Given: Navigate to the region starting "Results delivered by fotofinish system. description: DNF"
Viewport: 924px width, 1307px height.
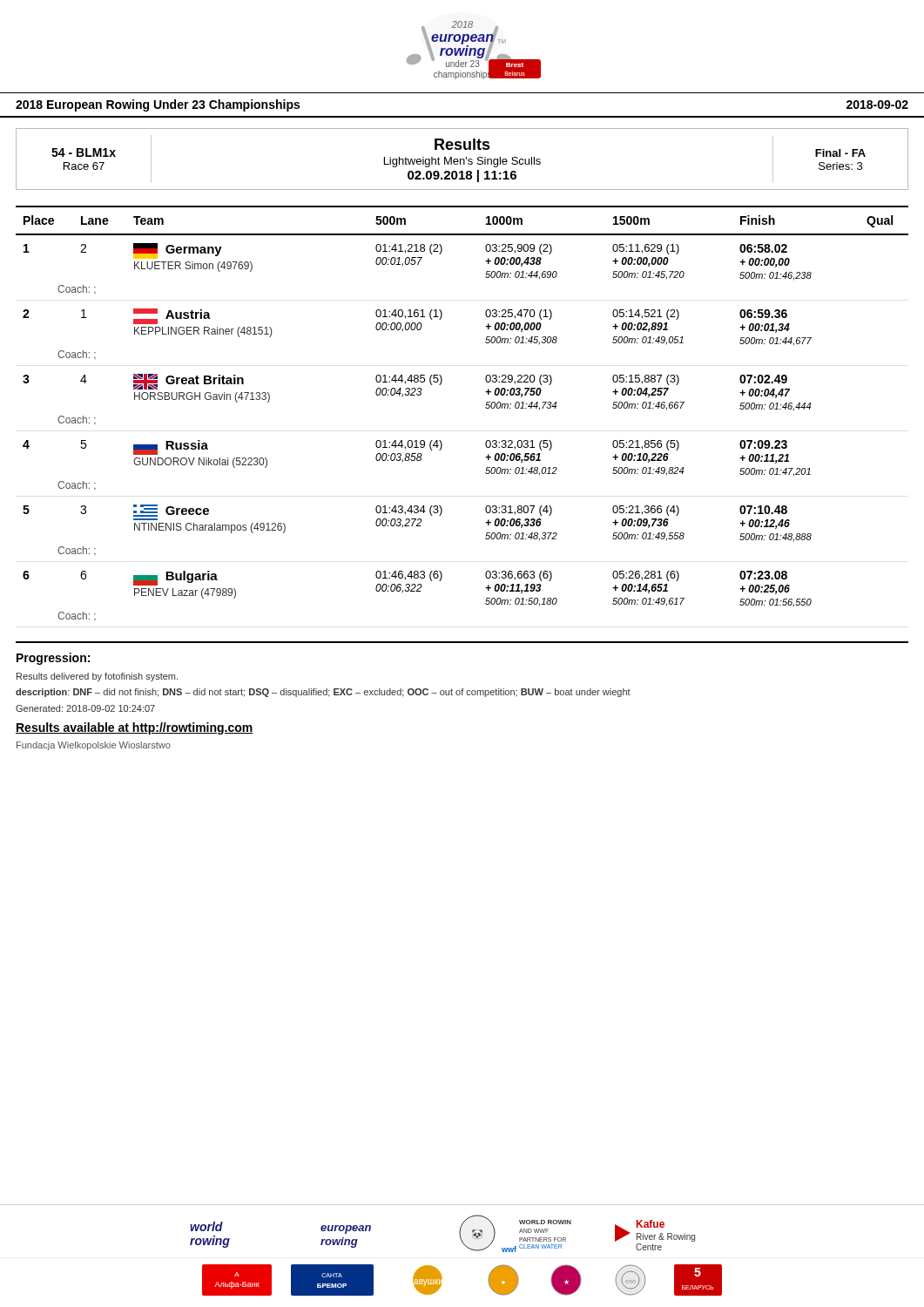Looking at the screenshot, I should 323,684.
